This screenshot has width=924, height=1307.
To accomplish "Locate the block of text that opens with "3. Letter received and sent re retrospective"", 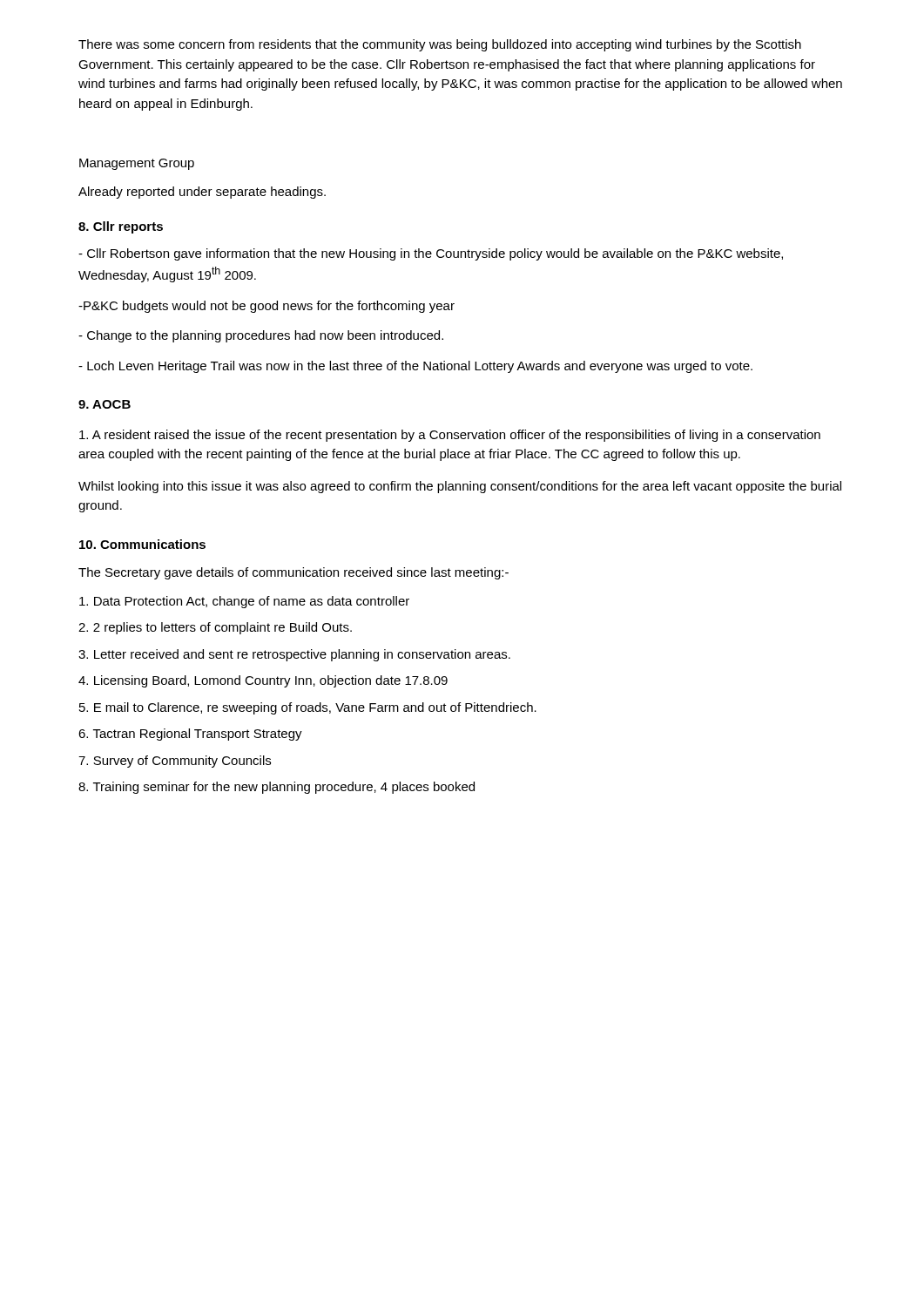I will point(295,654).
